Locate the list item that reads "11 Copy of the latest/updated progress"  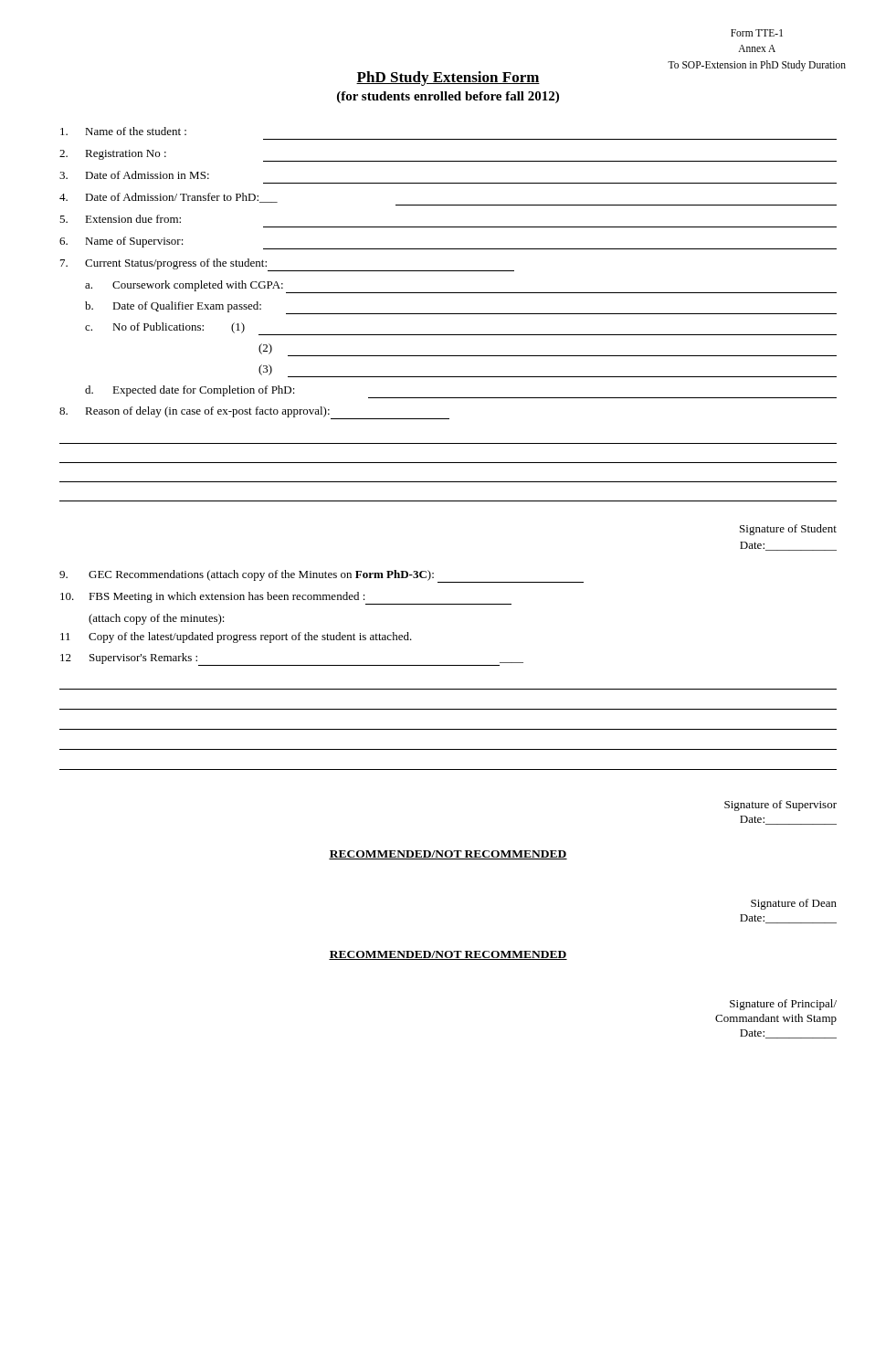tap(236, 638)
